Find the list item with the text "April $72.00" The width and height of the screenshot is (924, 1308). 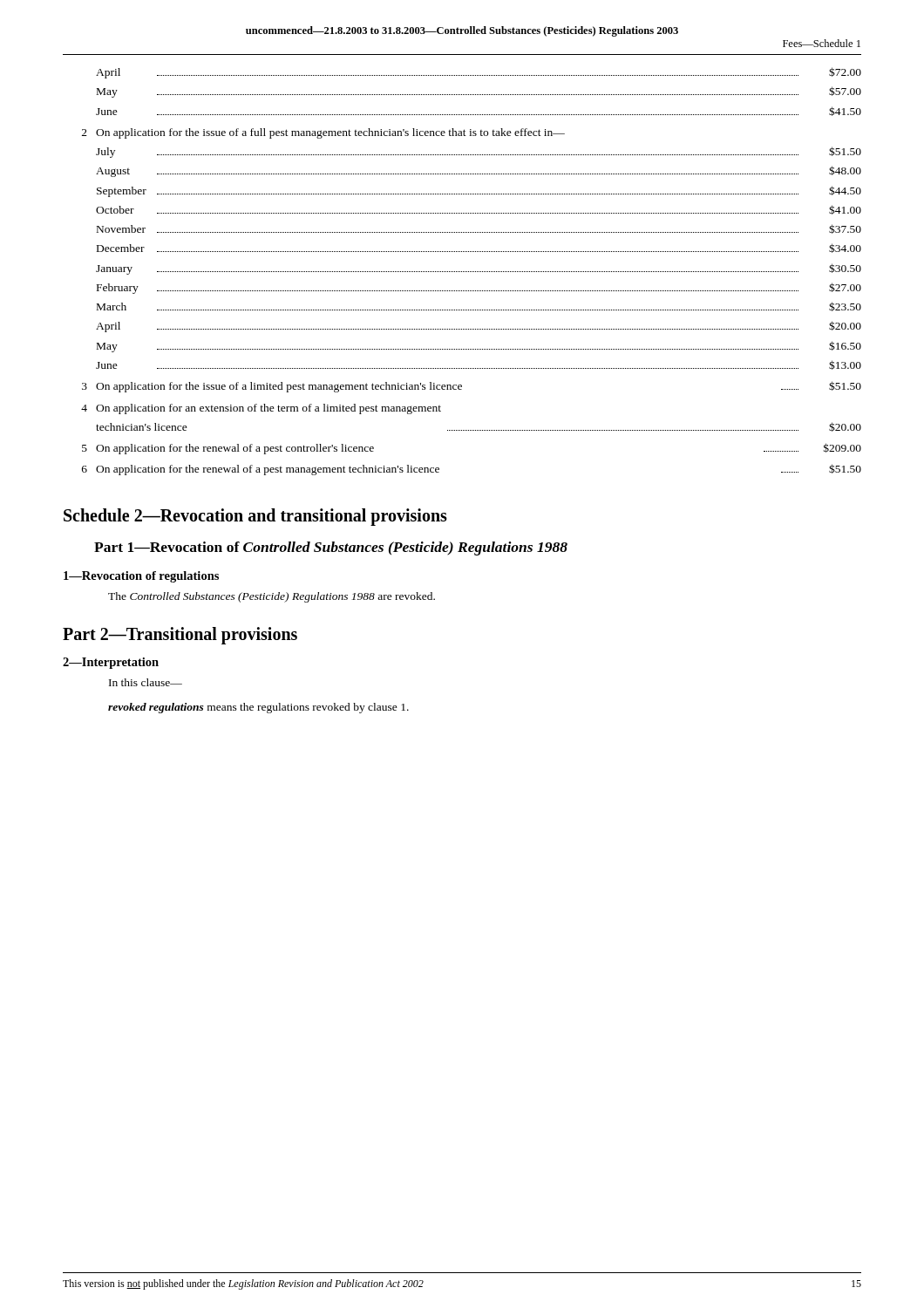pyautogui.click(x=479, y=72)
